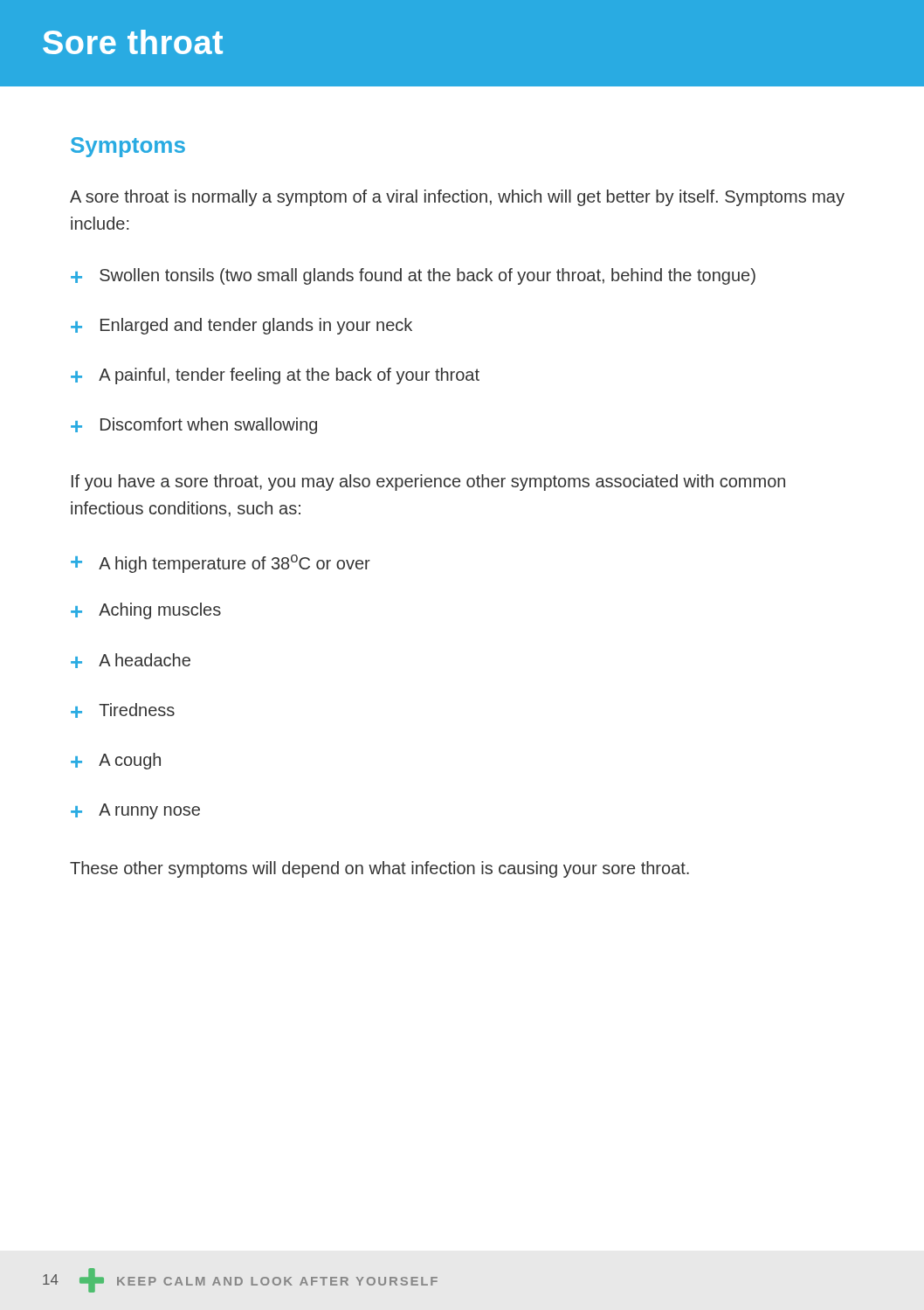Screen dimensions: 1310x924
Task: Point to the passage starting "+ A painful, tender feeling"
Action: pos(275,377)
